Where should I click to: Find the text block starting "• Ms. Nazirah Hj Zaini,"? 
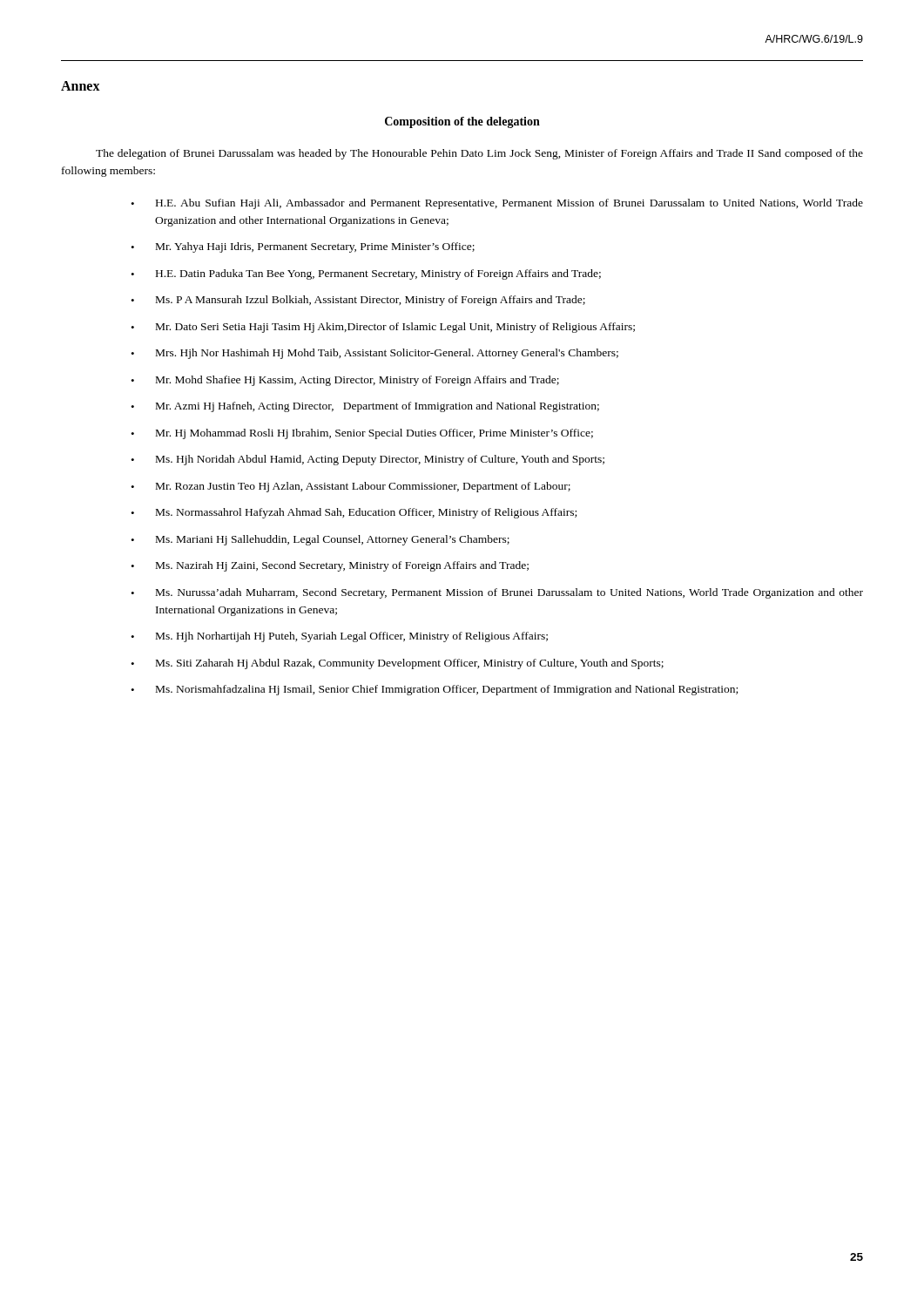click(x=497, y=566)
